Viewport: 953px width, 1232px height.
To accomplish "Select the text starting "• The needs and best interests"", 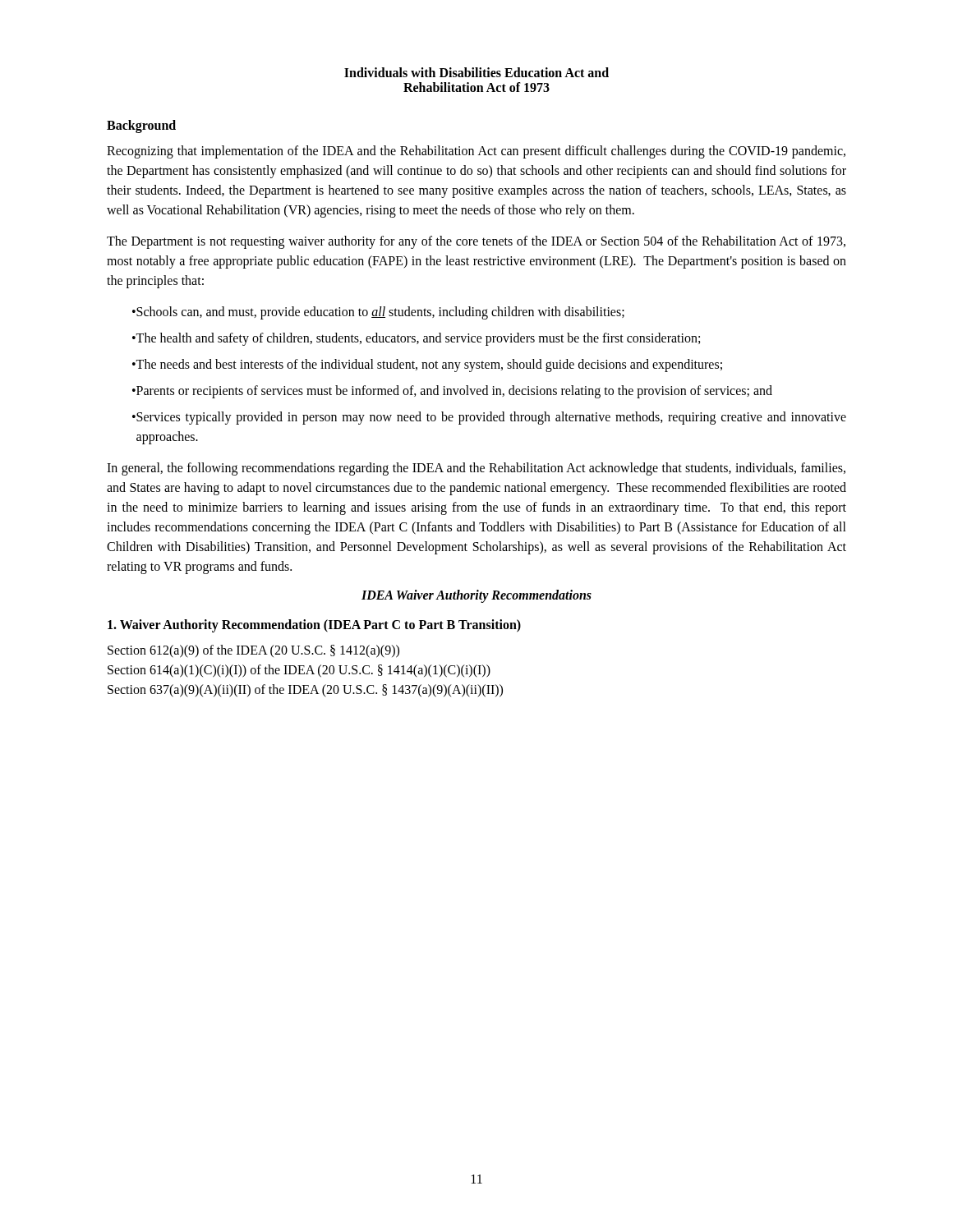I will pos(476,365).
